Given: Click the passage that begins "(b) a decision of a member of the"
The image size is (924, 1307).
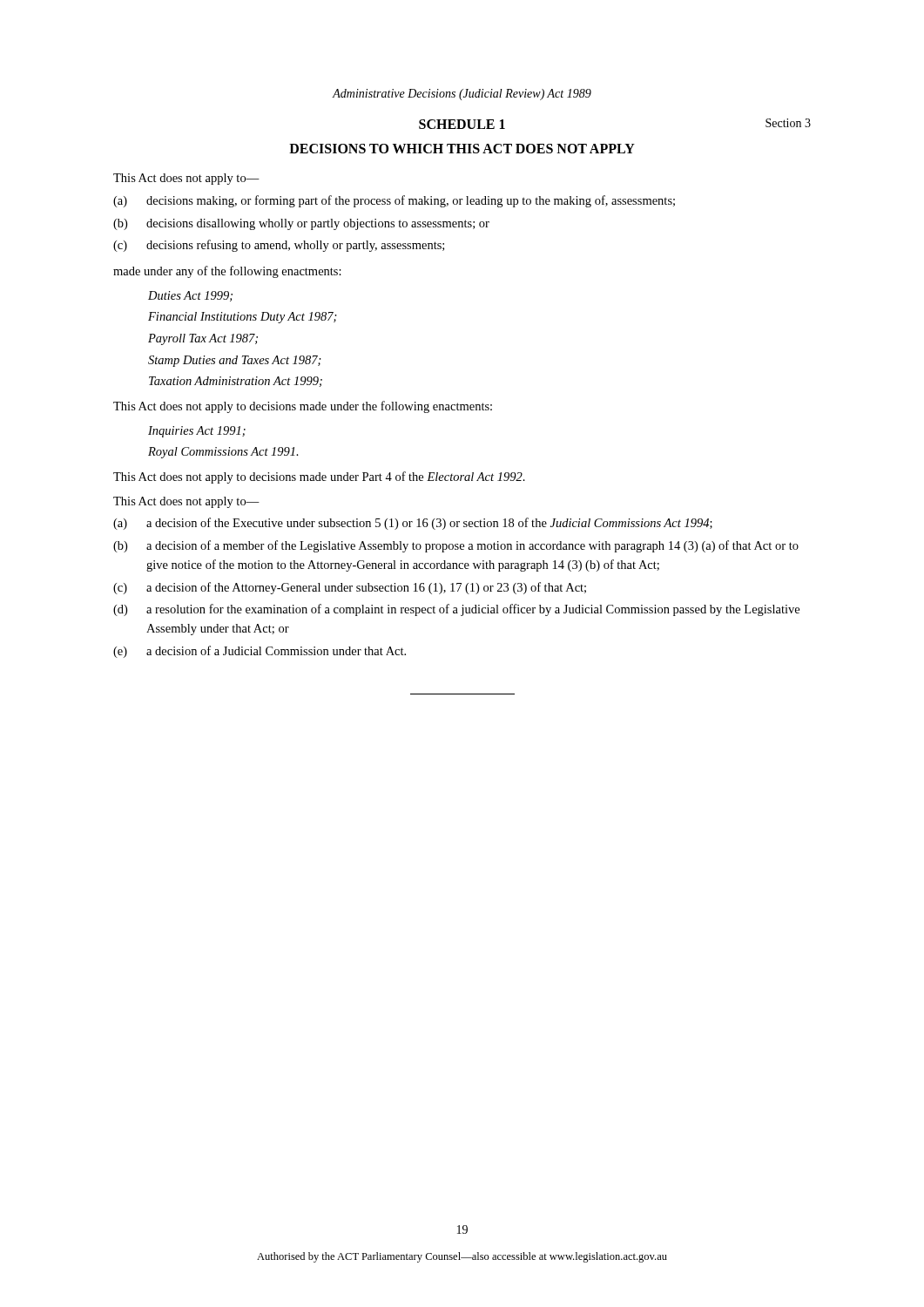Looking at the screenshot, I should point(462,556).
